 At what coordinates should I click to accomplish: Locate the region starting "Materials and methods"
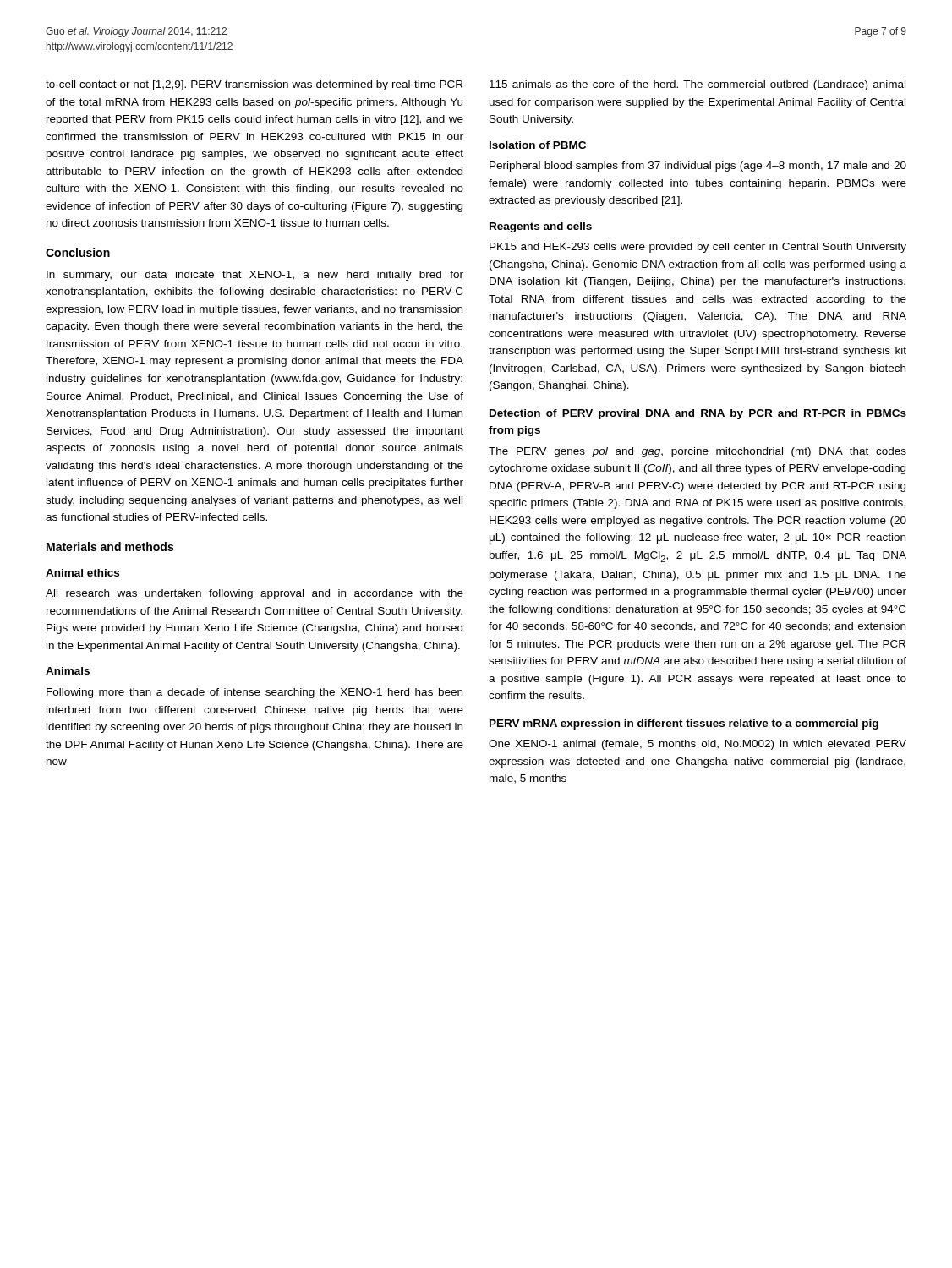click(x=110, y=547)
